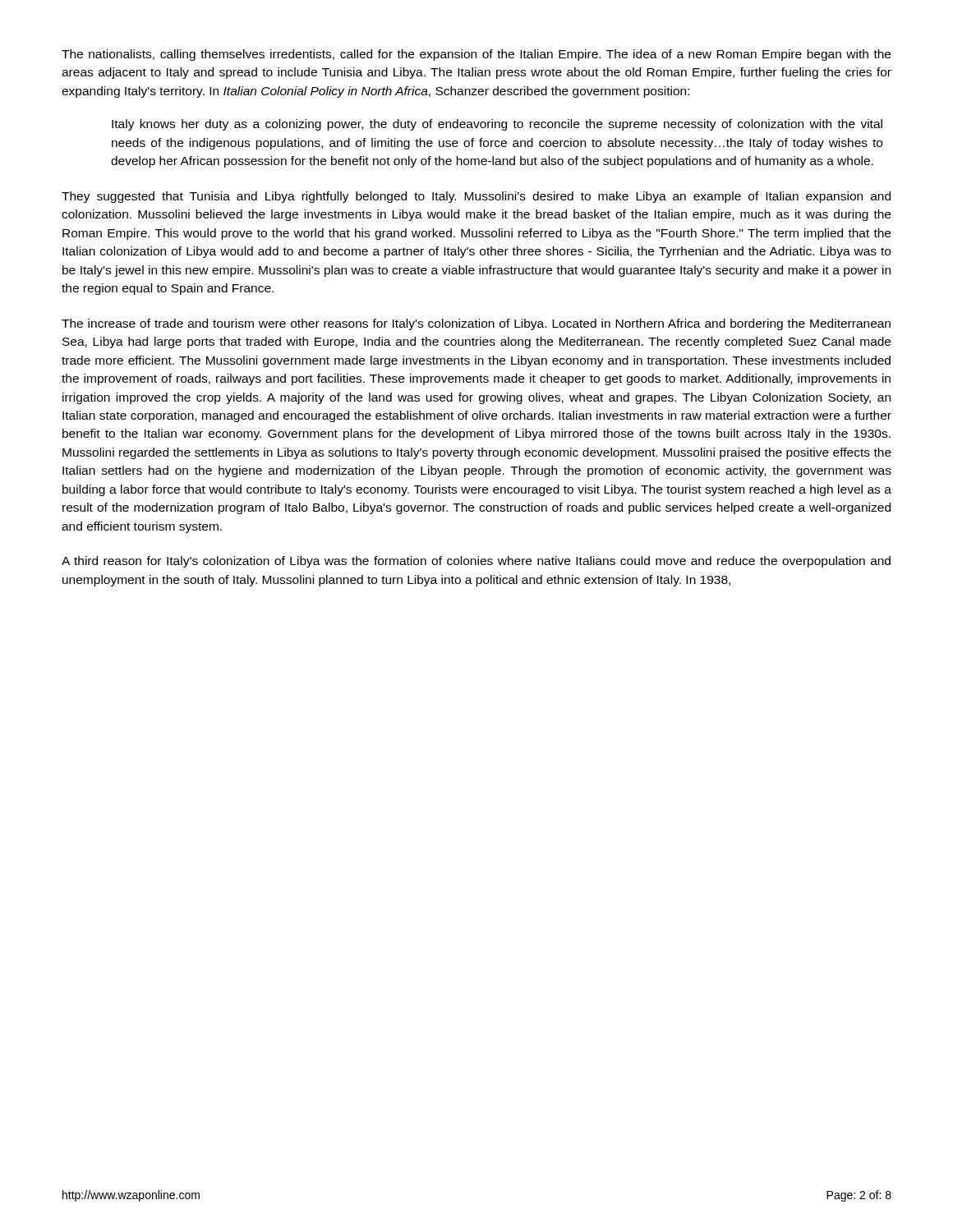Click on the region starting "The nationalists, calling themselves irredentists, called for the"
The image size is (953, 1232).
[x=476, y=72]
